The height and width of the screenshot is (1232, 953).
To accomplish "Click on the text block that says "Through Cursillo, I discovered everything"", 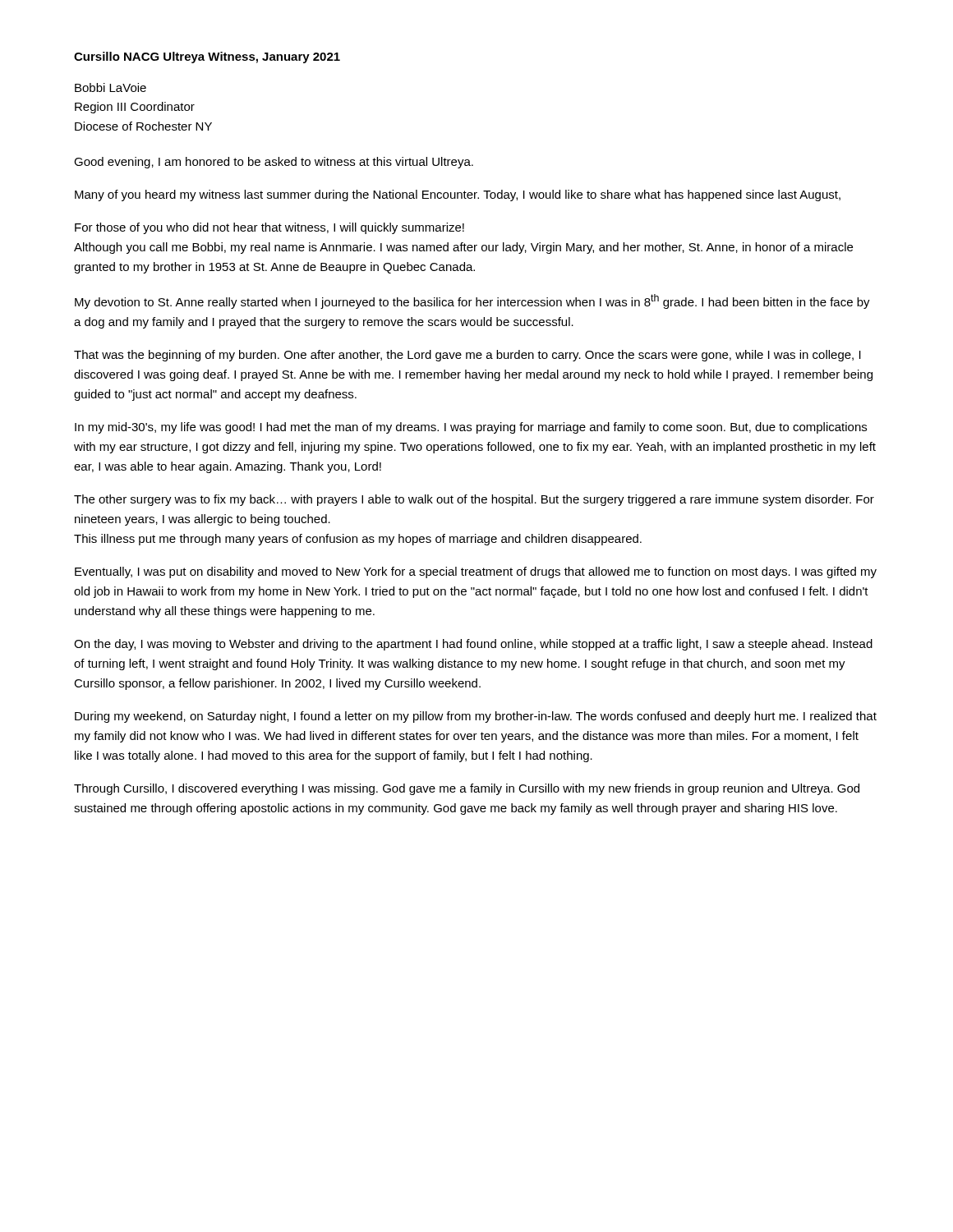I will pos(467,798).
